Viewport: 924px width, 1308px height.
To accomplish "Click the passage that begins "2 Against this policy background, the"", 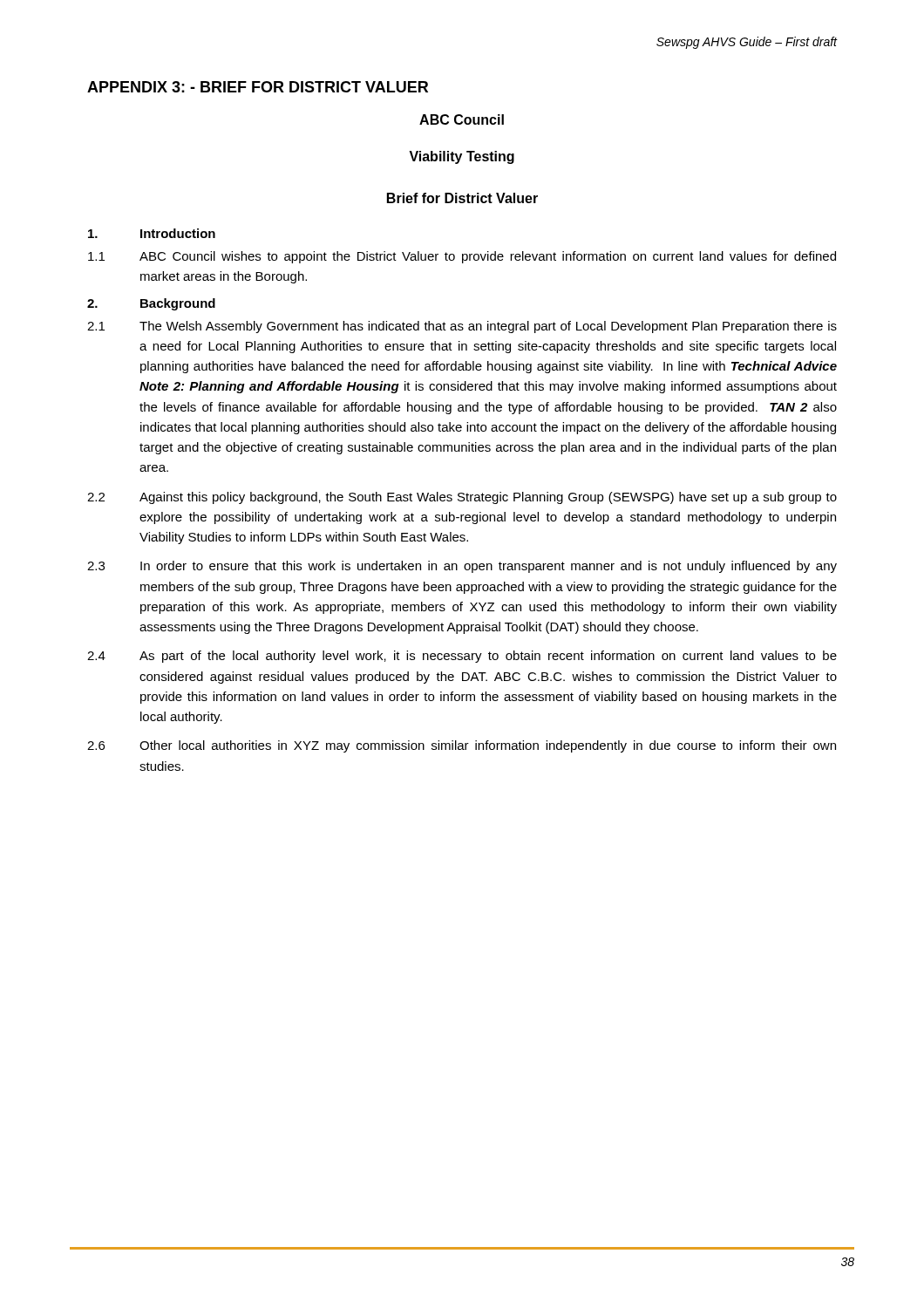I will click(x=462, y=517).
